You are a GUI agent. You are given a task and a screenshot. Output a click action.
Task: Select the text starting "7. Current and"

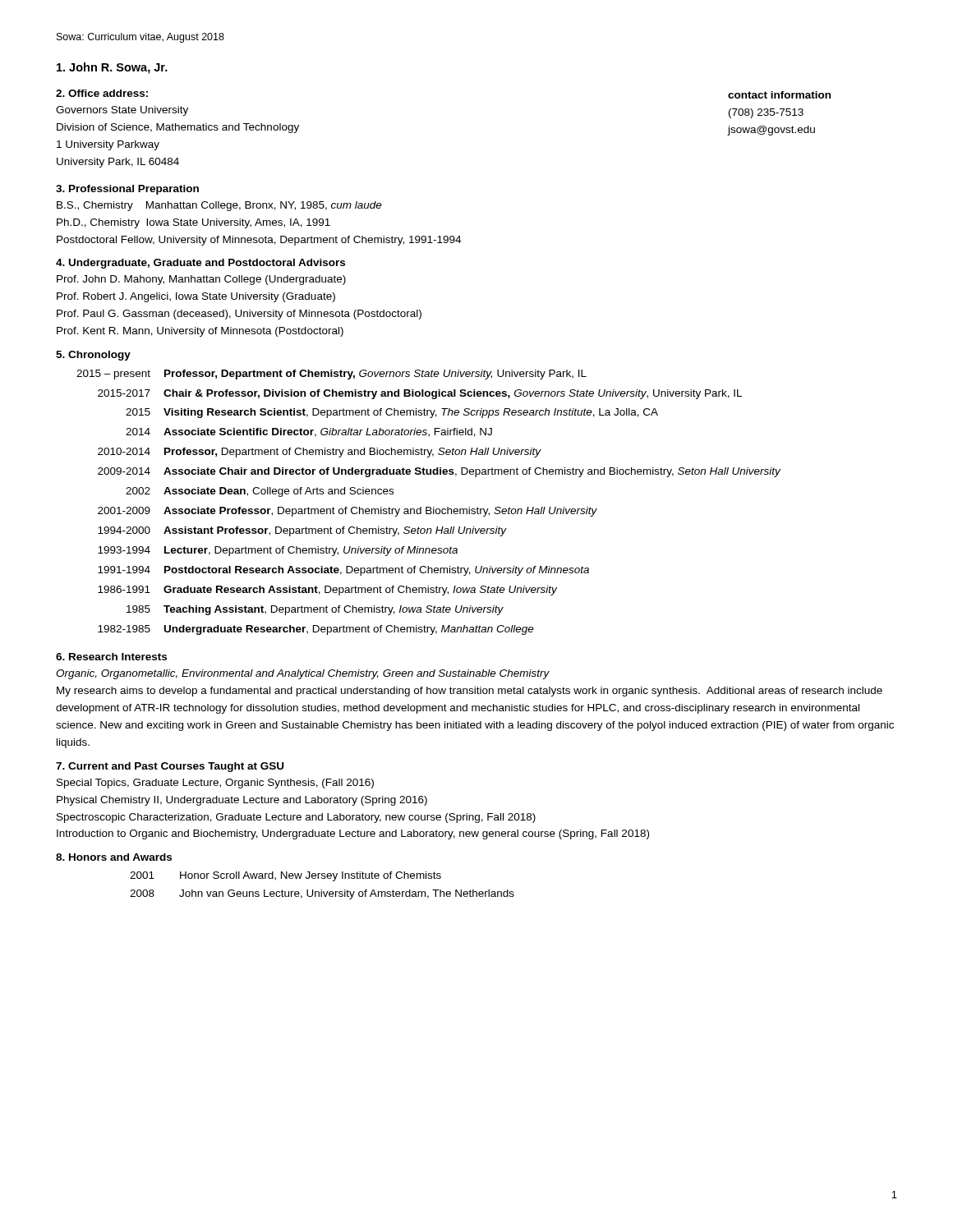(x=170, y=766)
